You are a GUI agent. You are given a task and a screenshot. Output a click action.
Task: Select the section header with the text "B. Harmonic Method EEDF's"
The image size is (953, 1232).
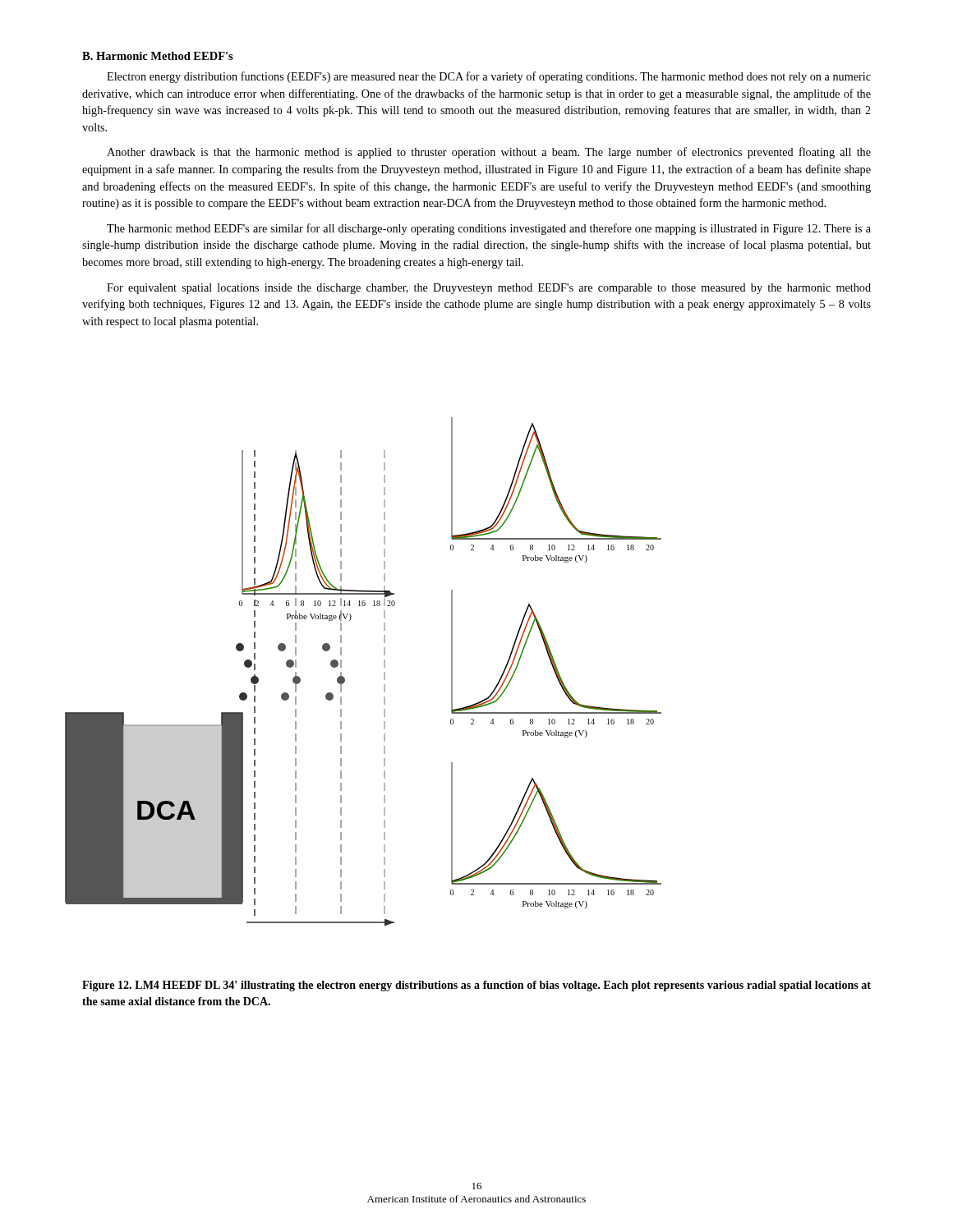tap(158, 56)
